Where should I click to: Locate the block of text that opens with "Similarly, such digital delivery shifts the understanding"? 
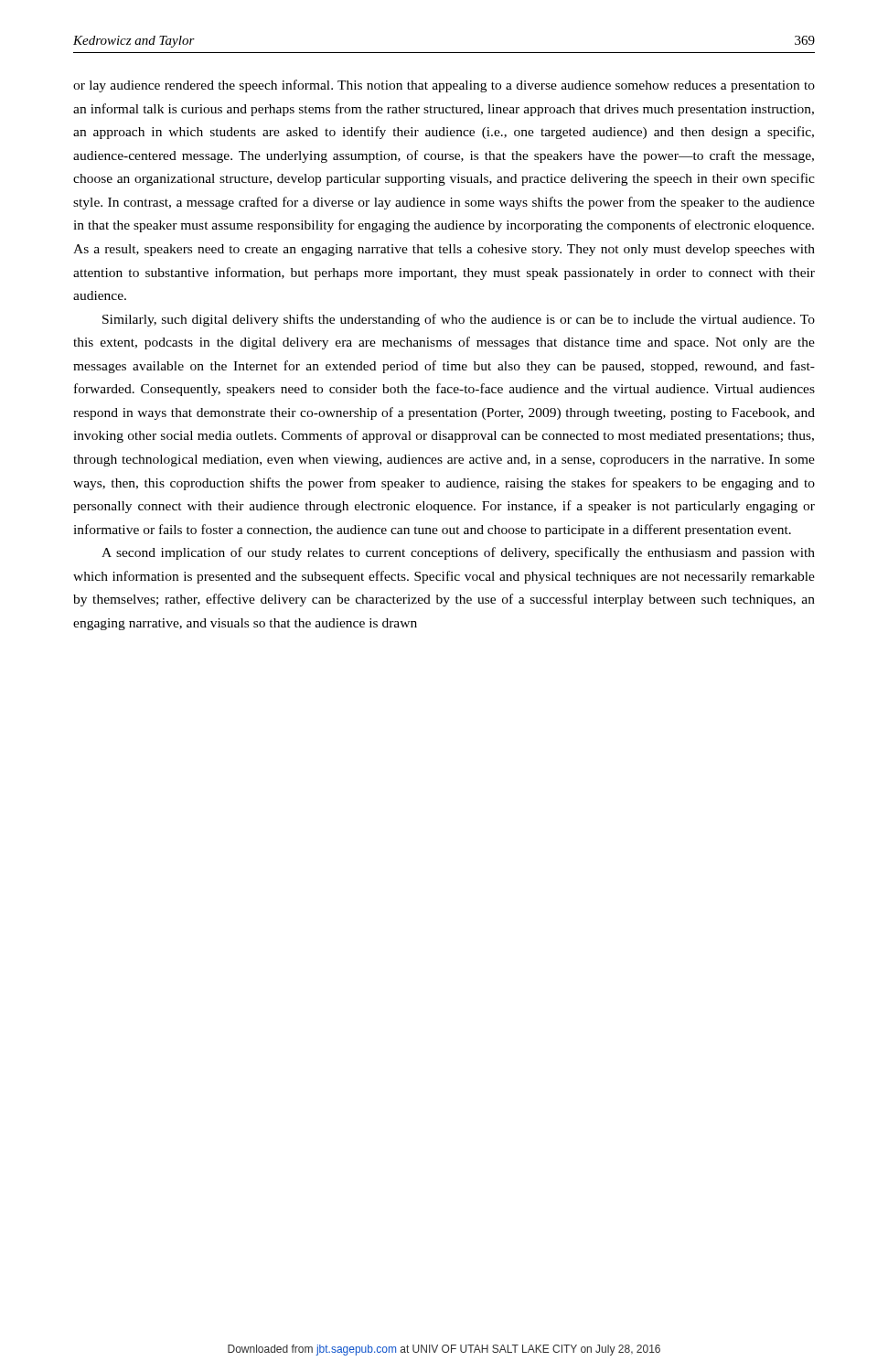tap(444, 424)
